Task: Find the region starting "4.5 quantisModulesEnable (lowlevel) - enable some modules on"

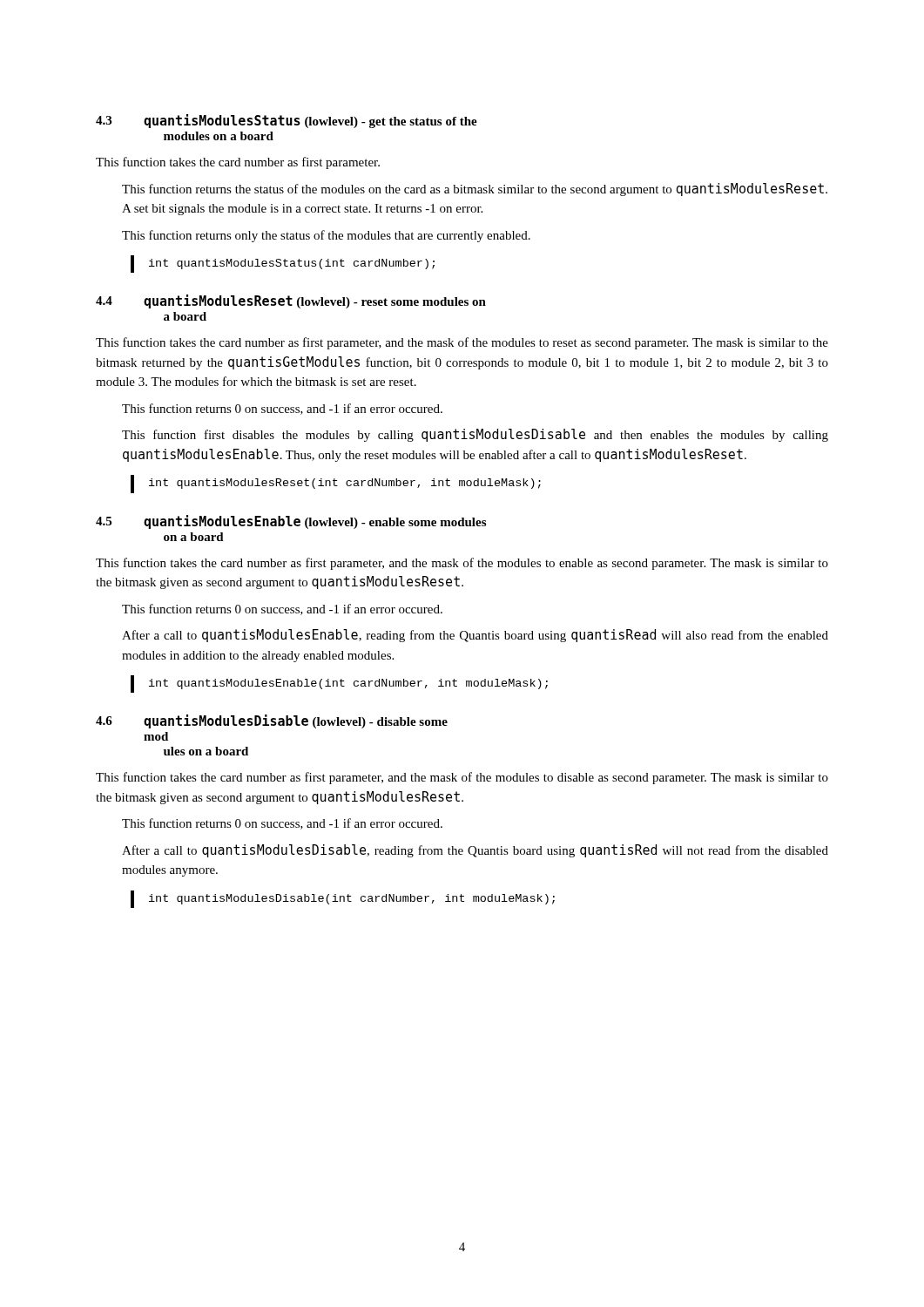Action: pyautogui.click(x=291, y=529)
